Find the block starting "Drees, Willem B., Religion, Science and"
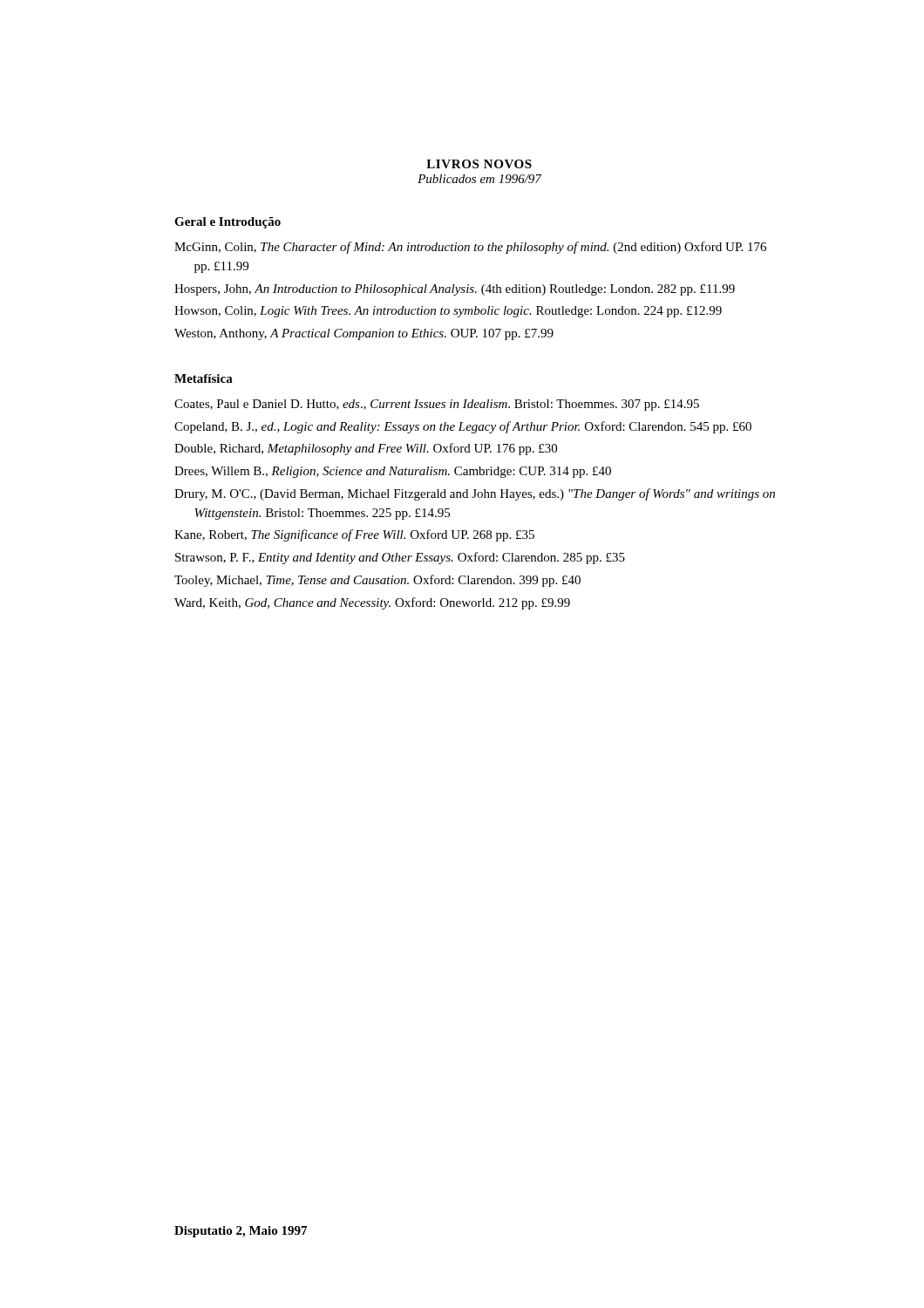Screen dimensions: 1308x924 point(393,471)
